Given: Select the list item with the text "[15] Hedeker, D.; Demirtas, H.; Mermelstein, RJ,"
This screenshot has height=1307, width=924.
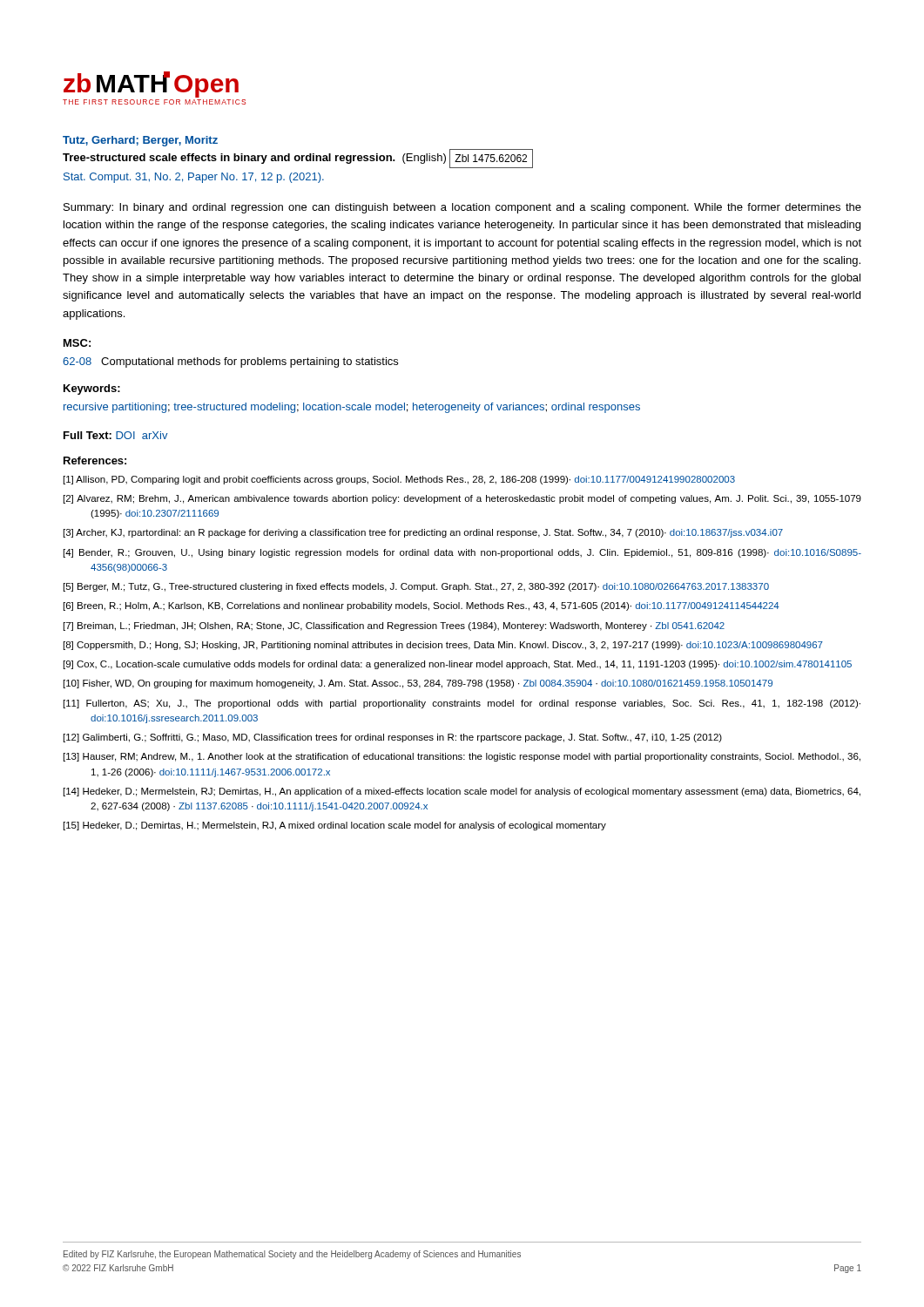Looking at the screenshot, I should coord(334,825).
